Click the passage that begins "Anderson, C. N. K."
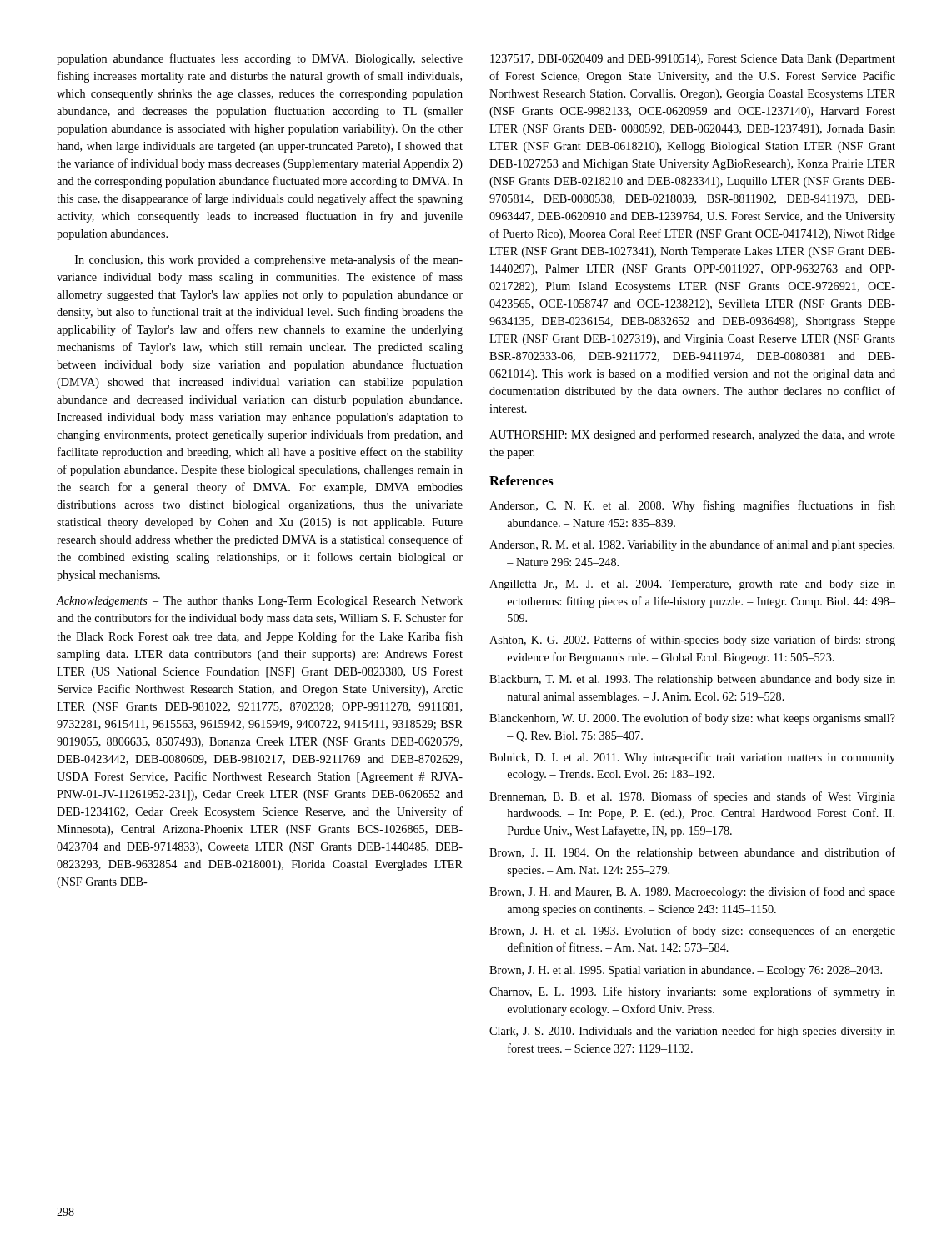 pyautogui.click(x=692, y=514)
